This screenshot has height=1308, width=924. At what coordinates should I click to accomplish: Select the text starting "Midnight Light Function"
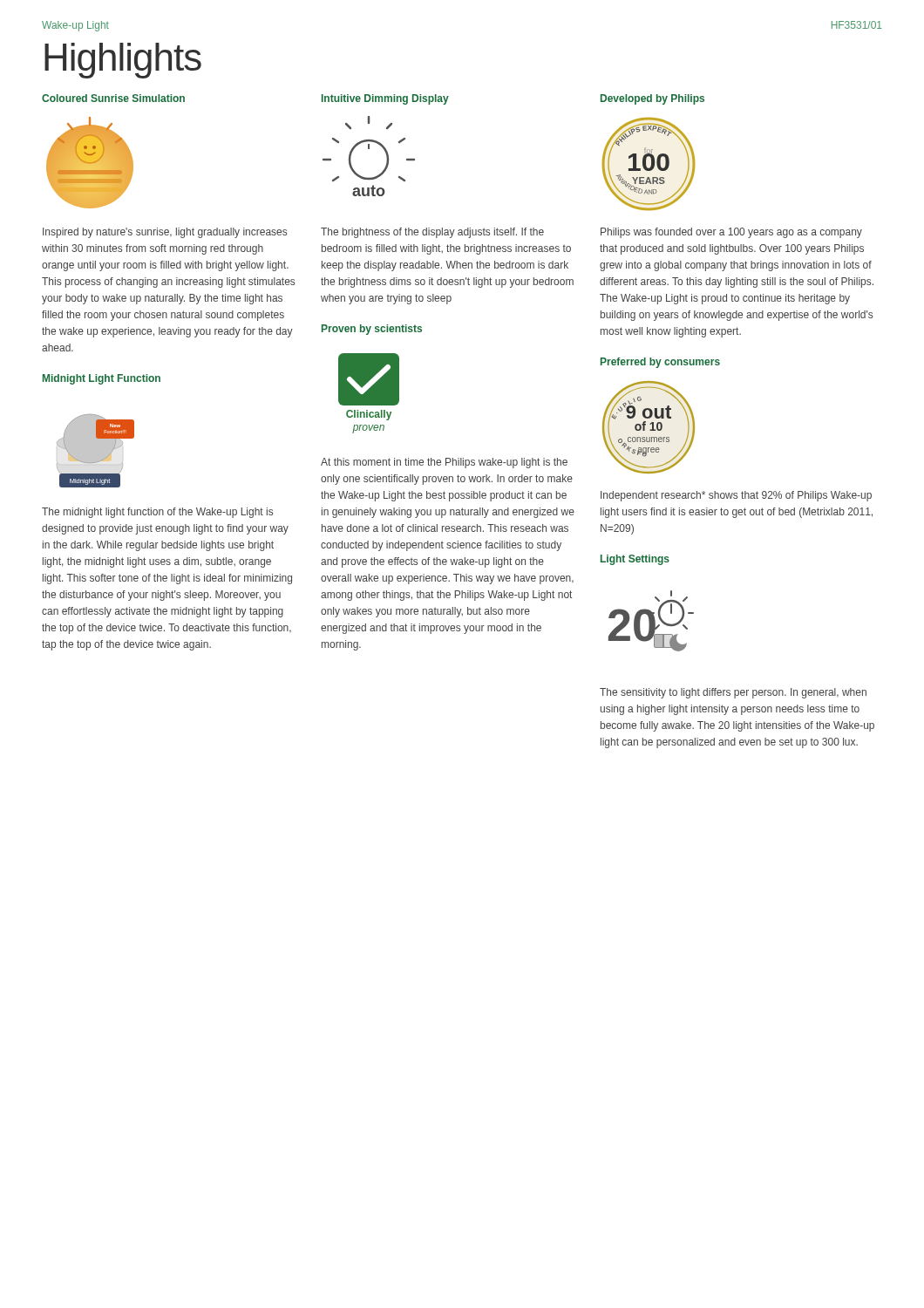point(101,378)
